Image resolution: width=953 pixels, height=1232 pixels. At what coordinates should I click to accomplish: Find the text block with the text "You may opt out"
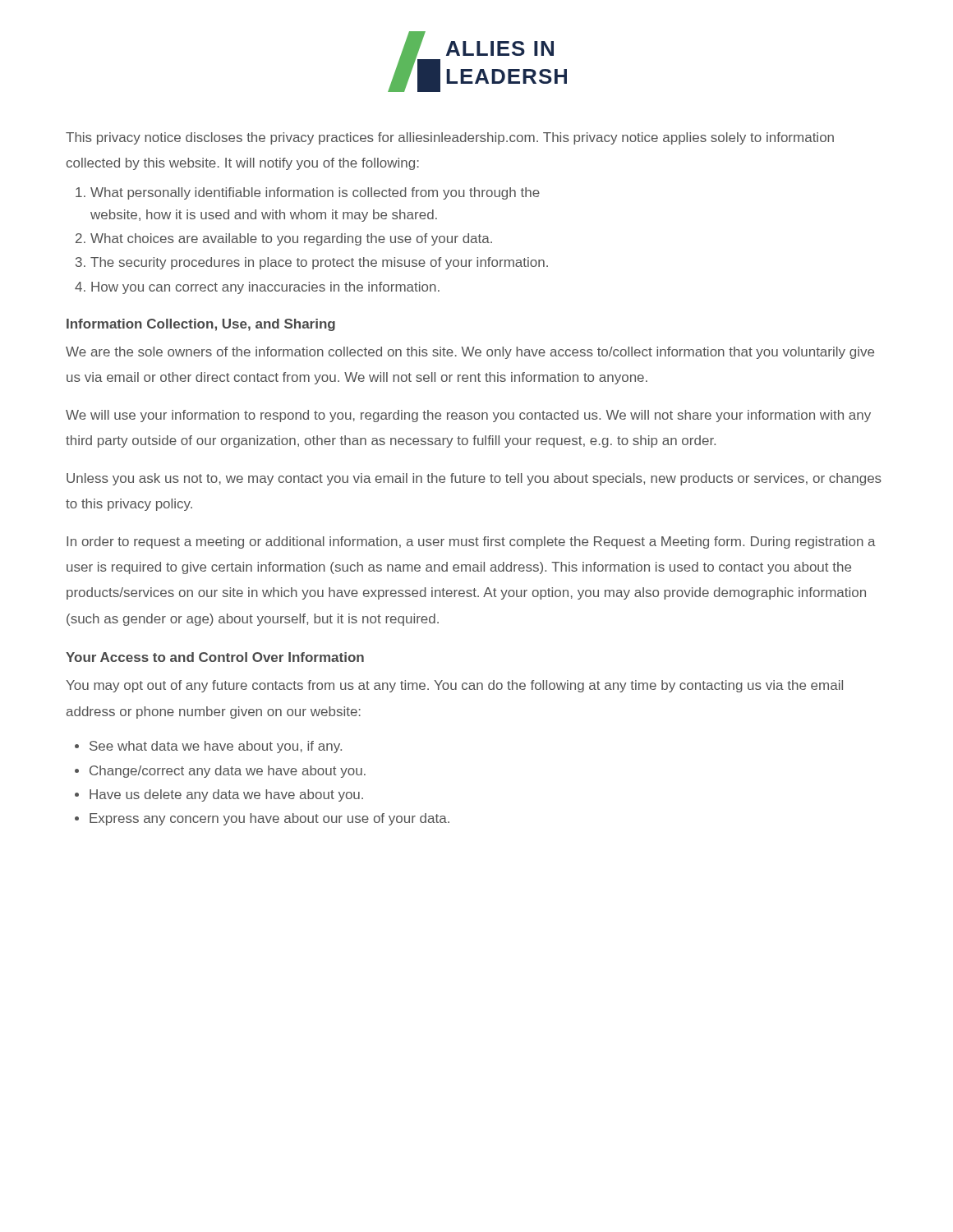[x=455, y=699]
